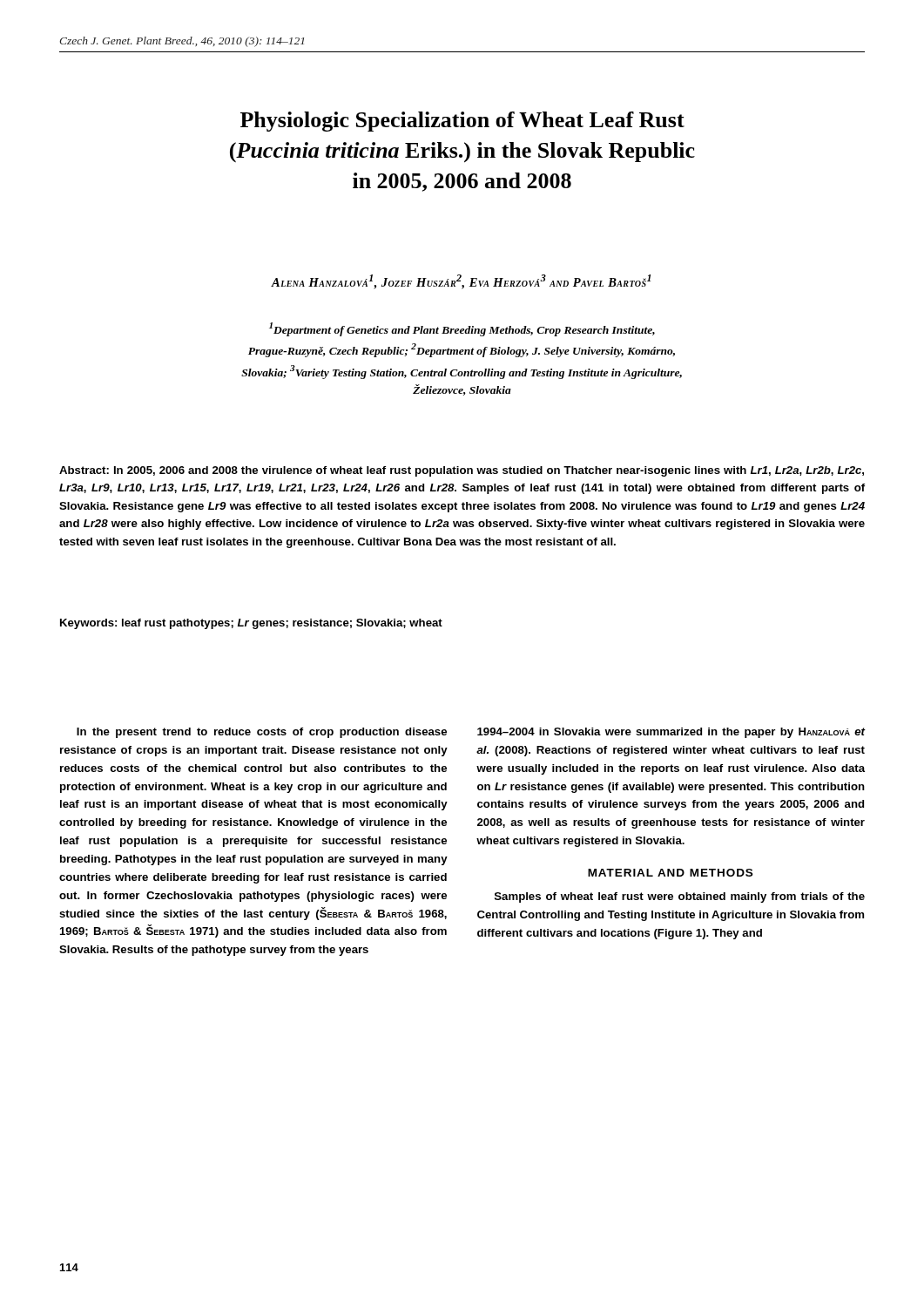Where is the passage that starts "1Department of Genetics and Plant Breeding"?
Screen dimensions: 1307x924
(x=462, y=359)
